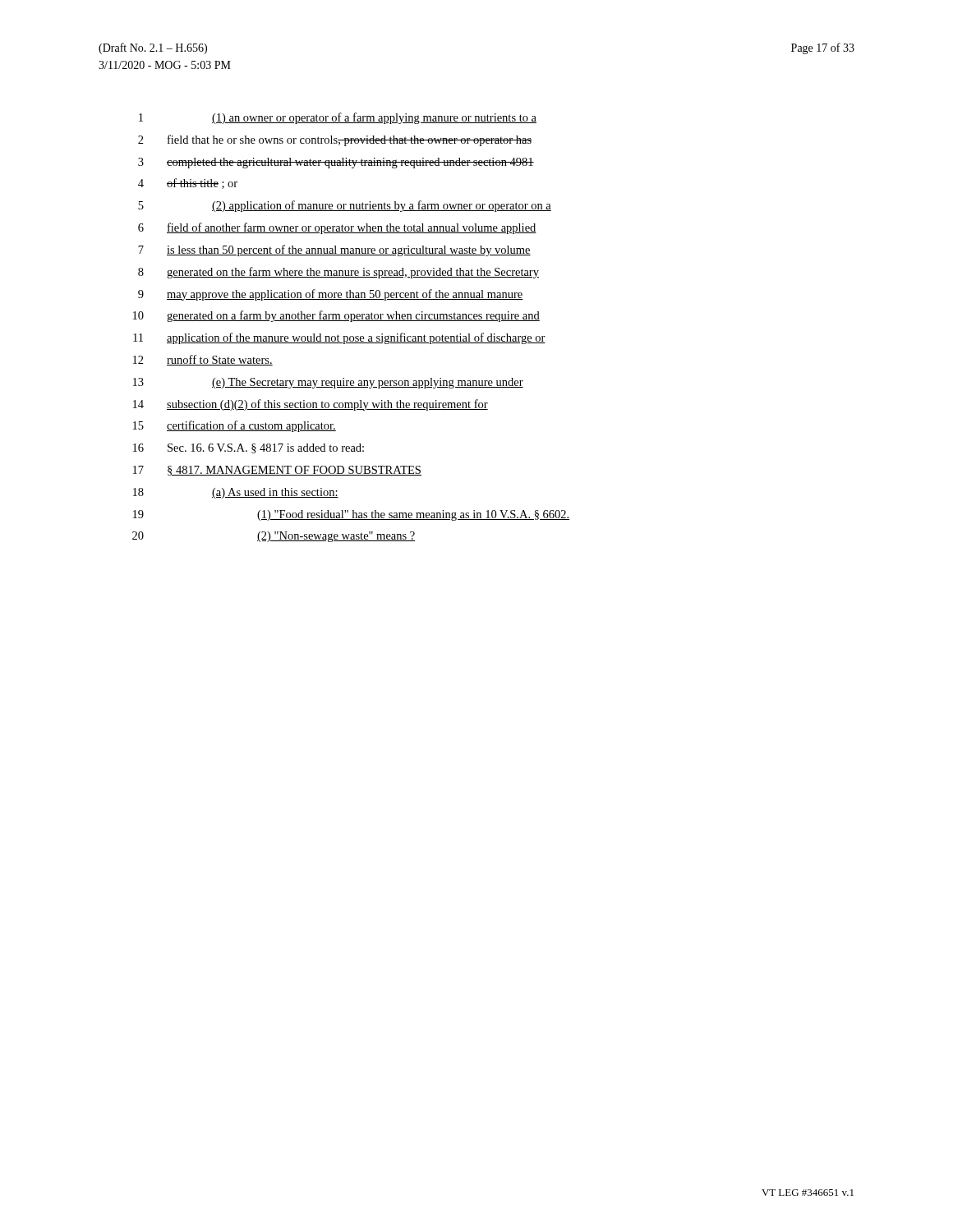Locate the text block that reads "13 (e) The Secretary may require"

coord(476,382)
